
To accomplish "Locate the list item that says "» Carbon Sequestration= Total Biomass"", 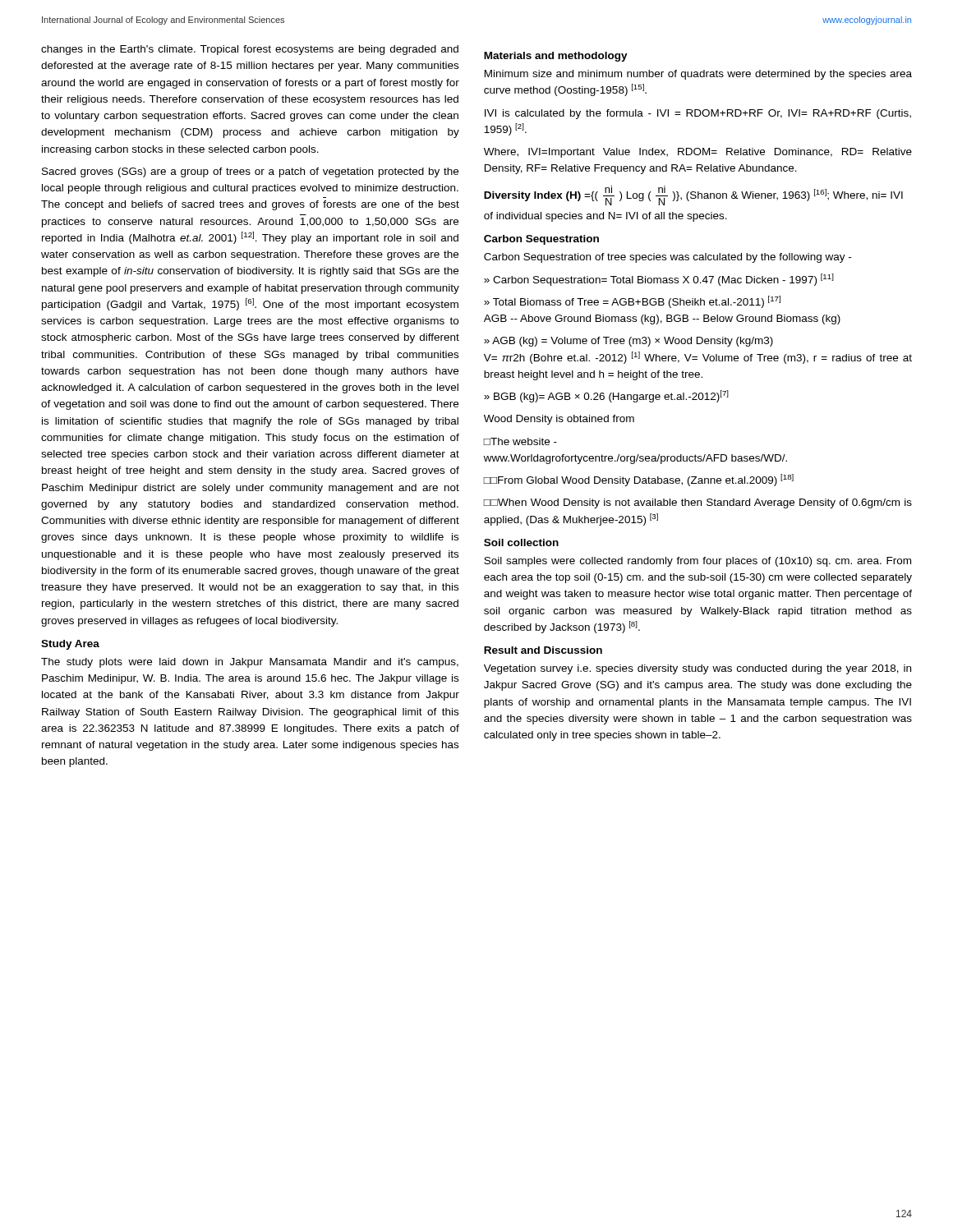I will pyautogui.click(x=698, y=280).
